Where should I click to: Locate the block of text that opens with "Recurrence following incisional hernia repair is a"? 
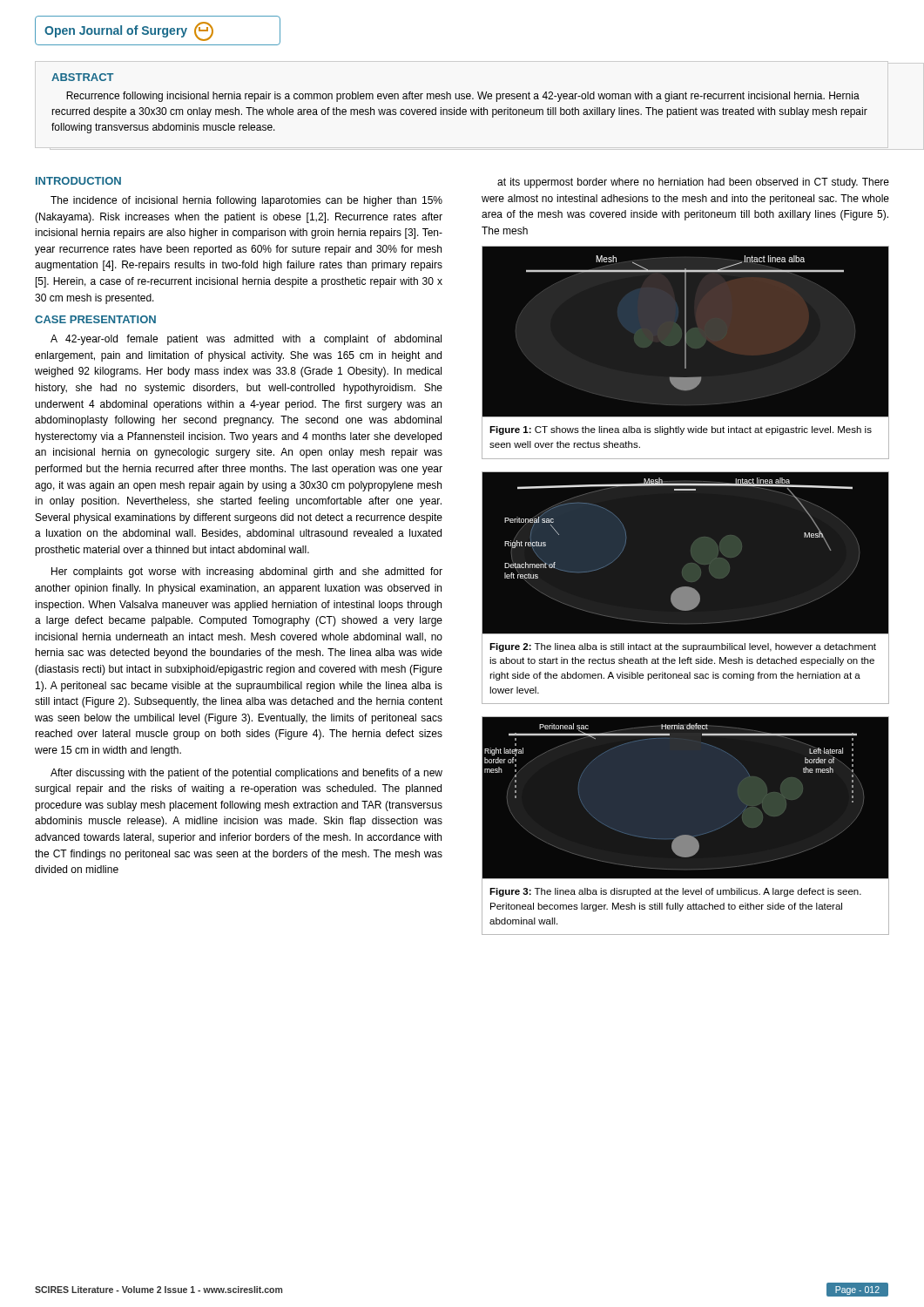[x=459, y=112]
